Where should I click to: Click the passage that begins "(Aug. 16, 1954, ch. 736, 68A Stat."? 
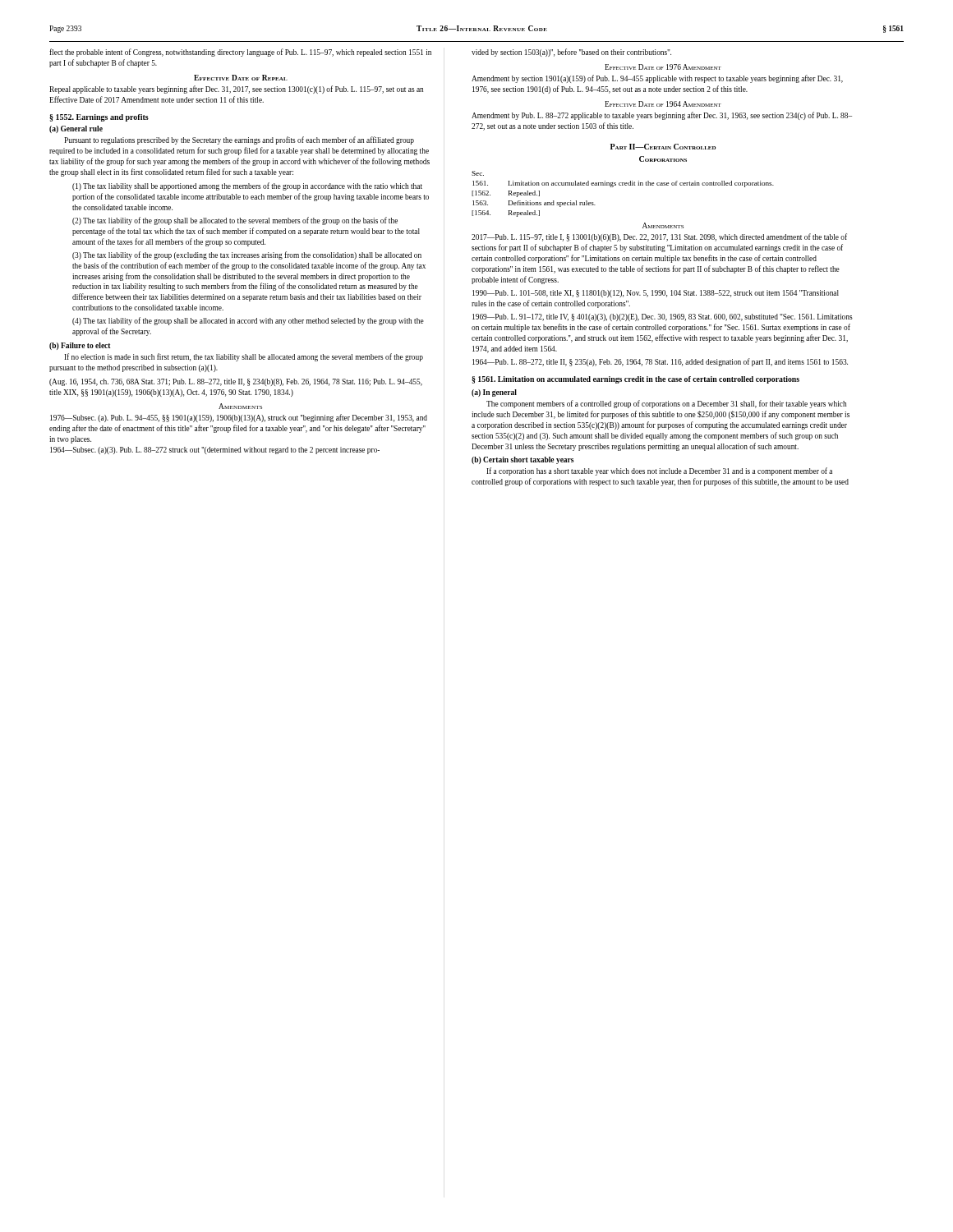(236, 387)
